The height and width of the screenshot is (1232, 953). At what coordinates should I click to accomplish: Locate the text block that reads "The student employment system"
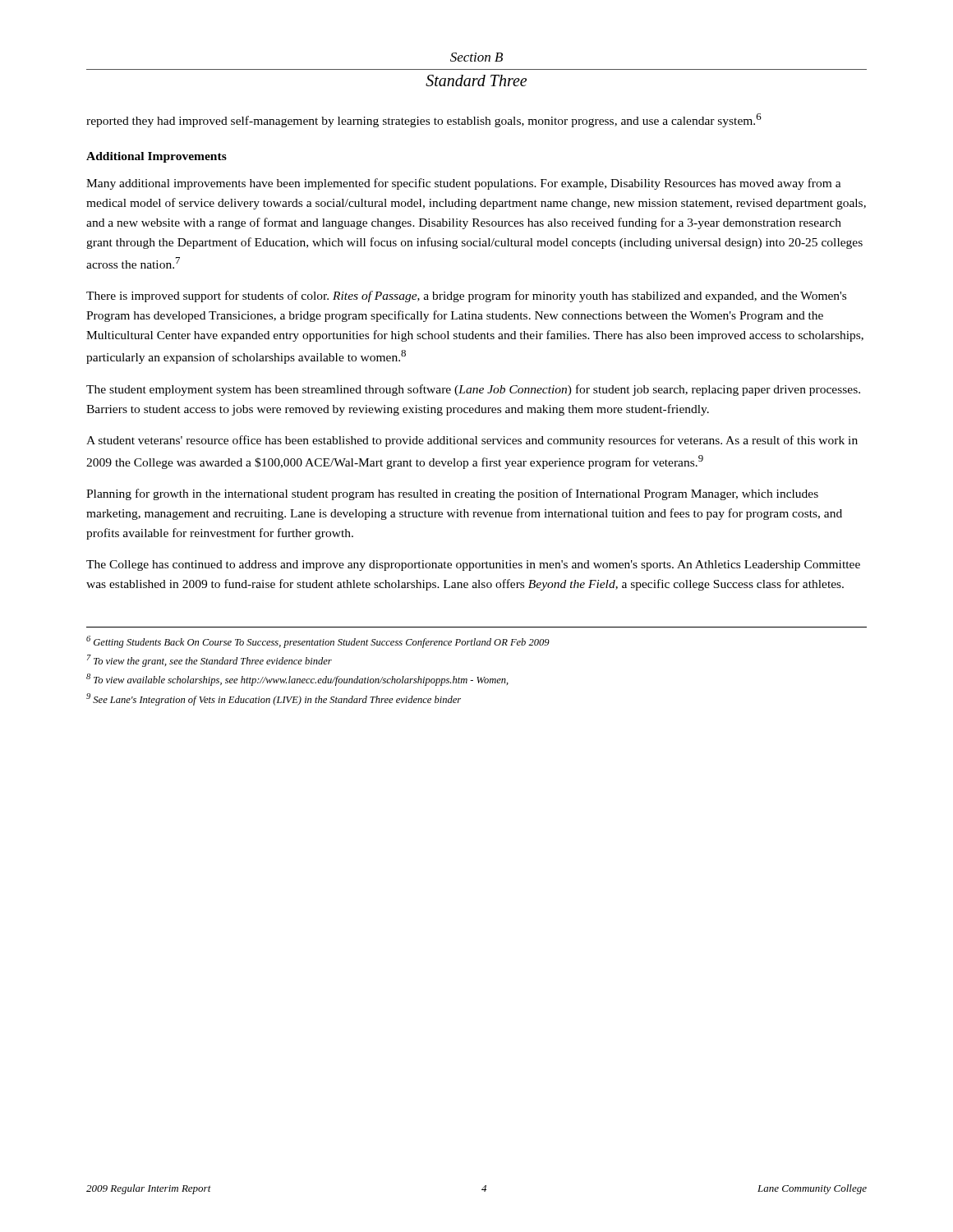point(474,398)
